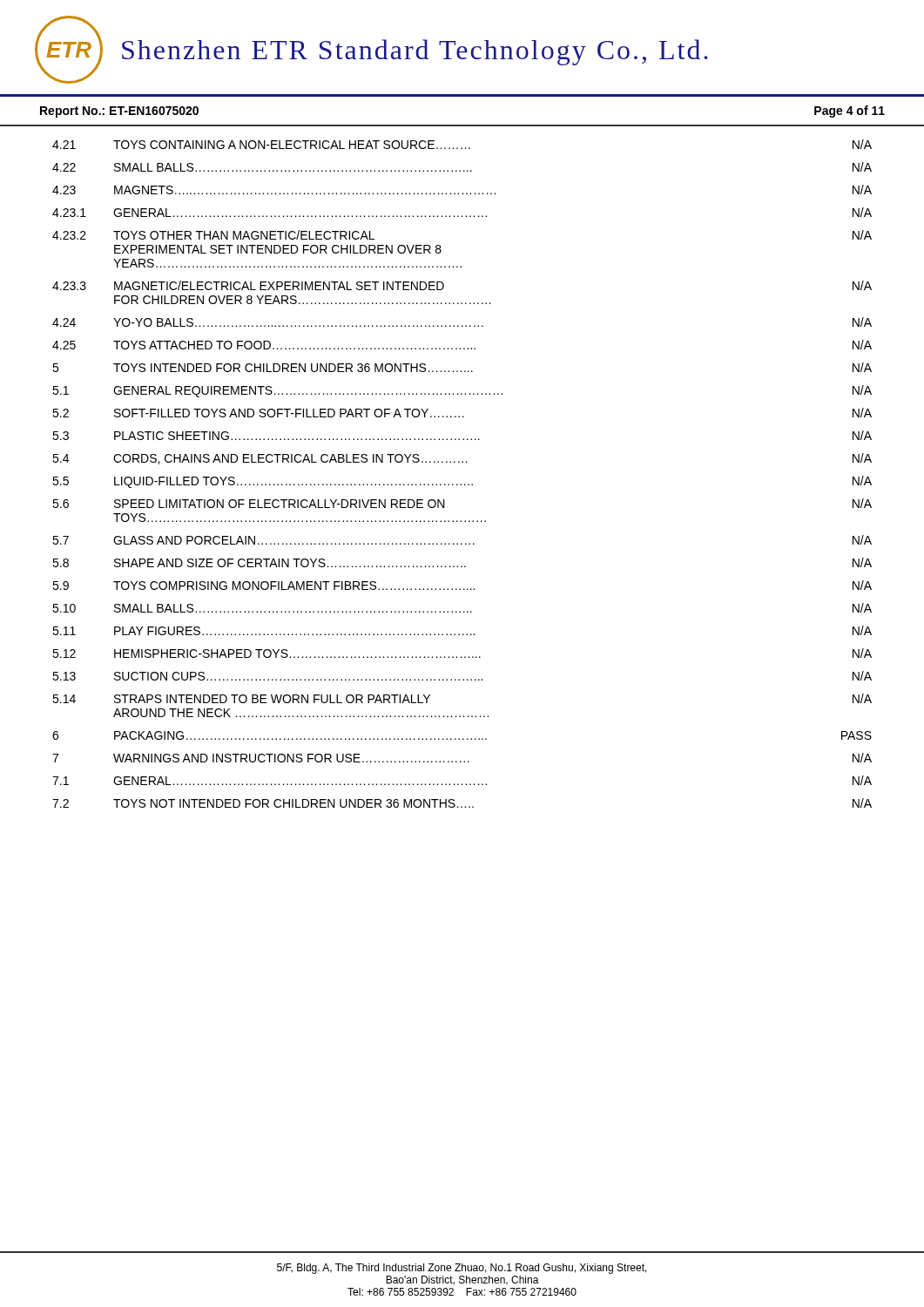
Task: Locate the text "4.23 MAGNETS…..………………………………………………………………… N/A"
Action: point(462,190)
